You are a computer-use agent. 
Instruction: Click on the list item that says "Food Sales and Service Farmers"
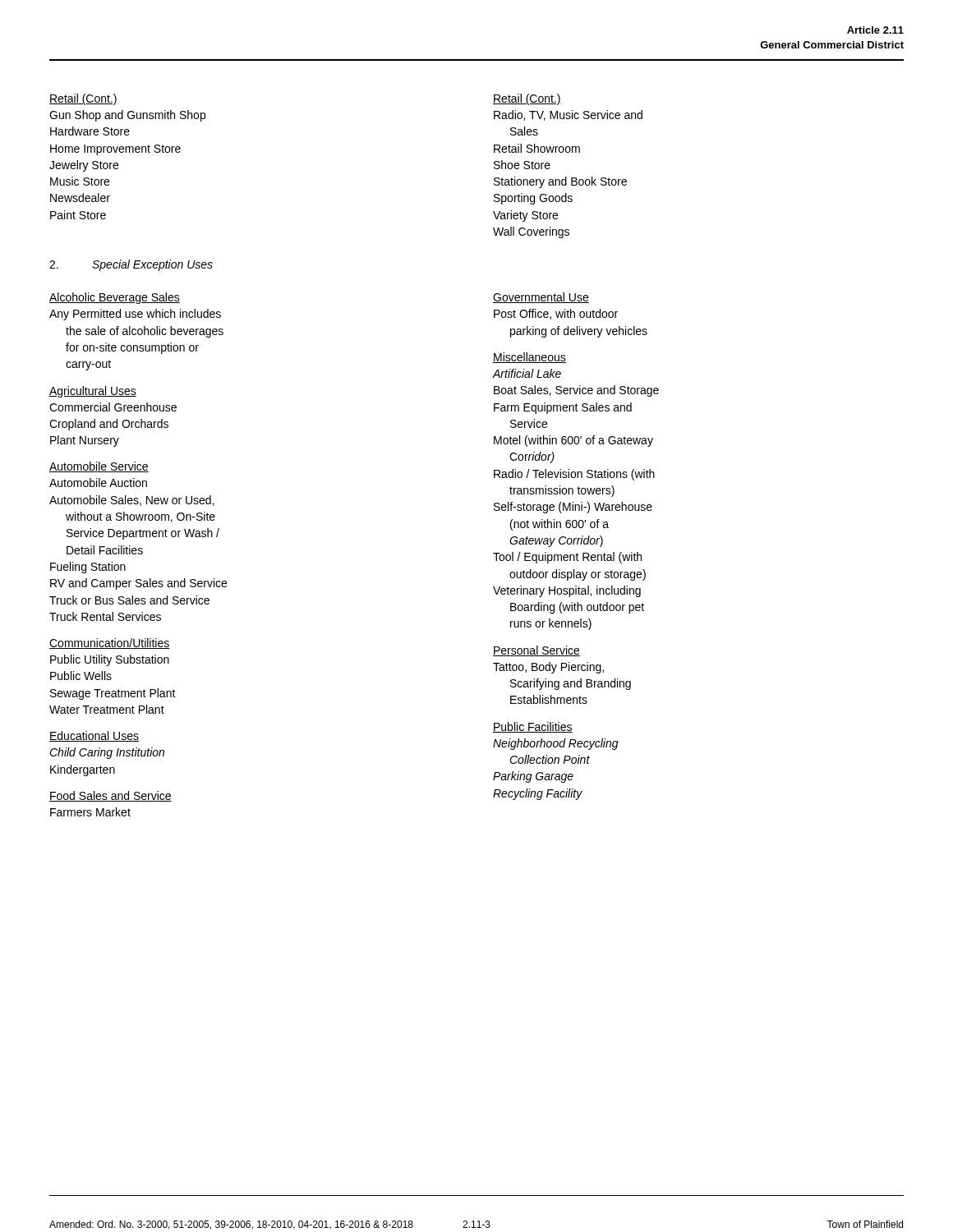pos(110,796)
